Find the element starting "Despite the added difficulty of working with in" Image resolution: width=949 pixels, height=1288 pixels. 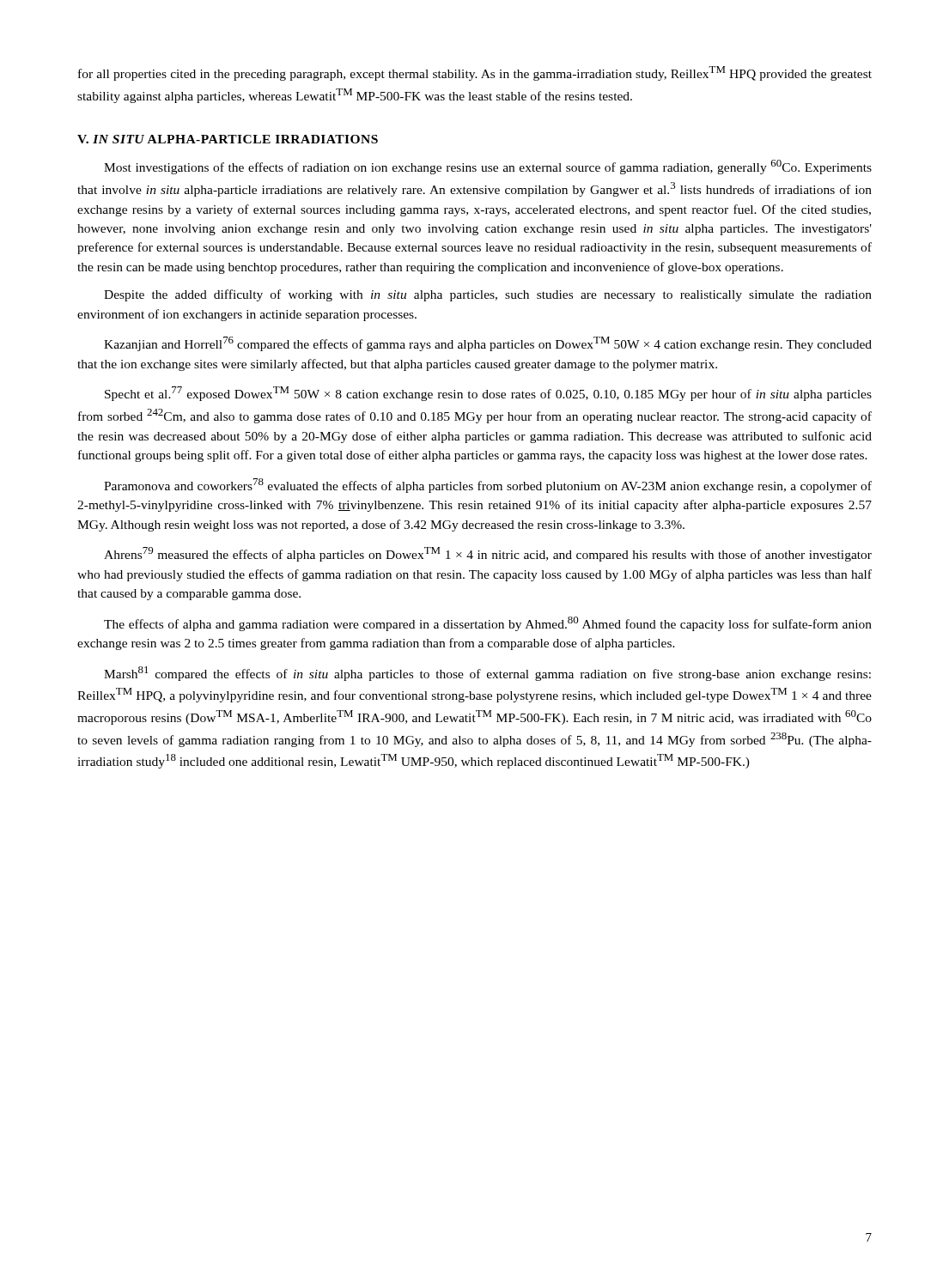tap(474, 305)
